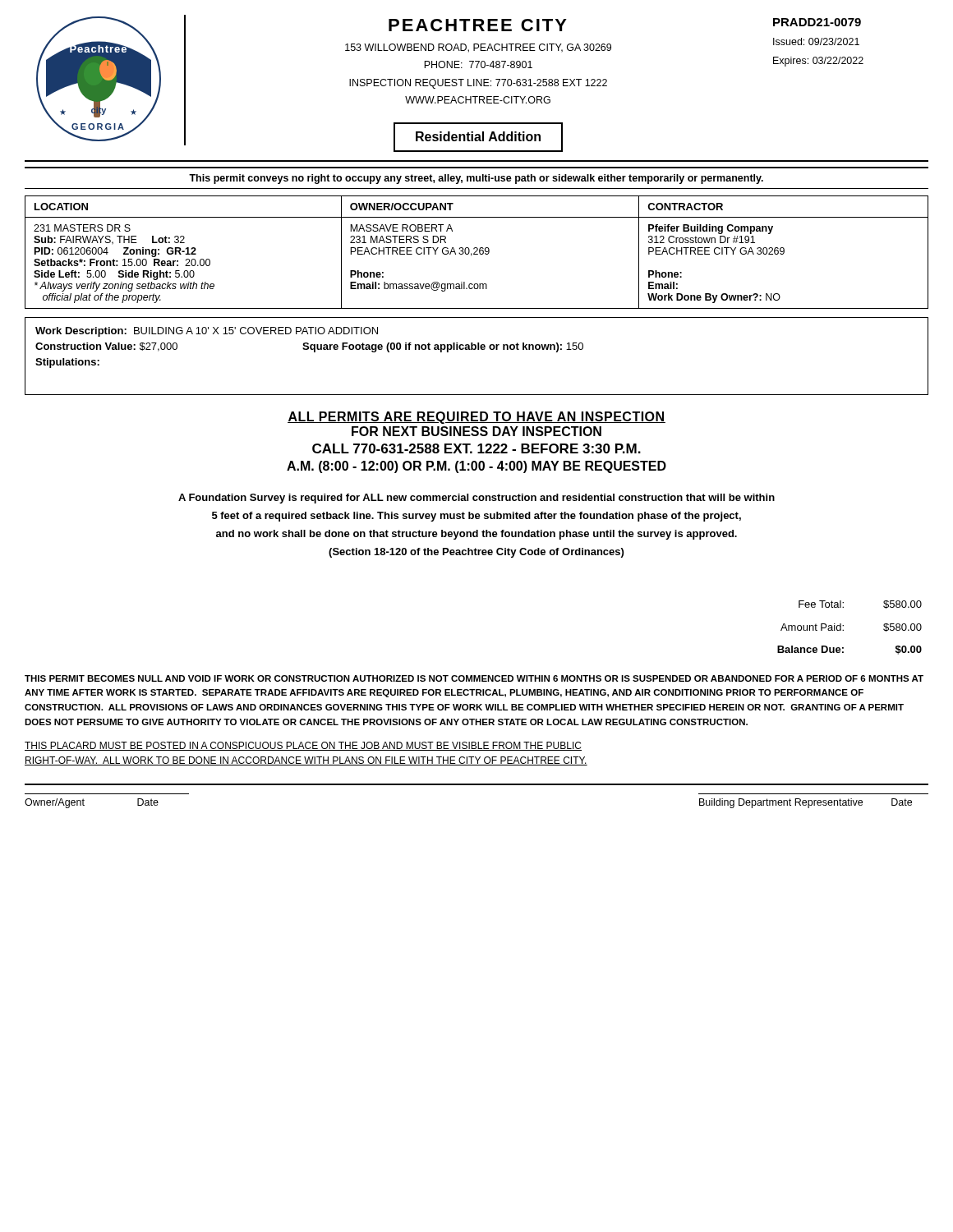Click on the text starting "Fee Total: $580.00 Amount Paid: $580.00 Balance Due:"
Image resolution: width=953 pixels, height=1232 pixels.
tap(849, 627)
